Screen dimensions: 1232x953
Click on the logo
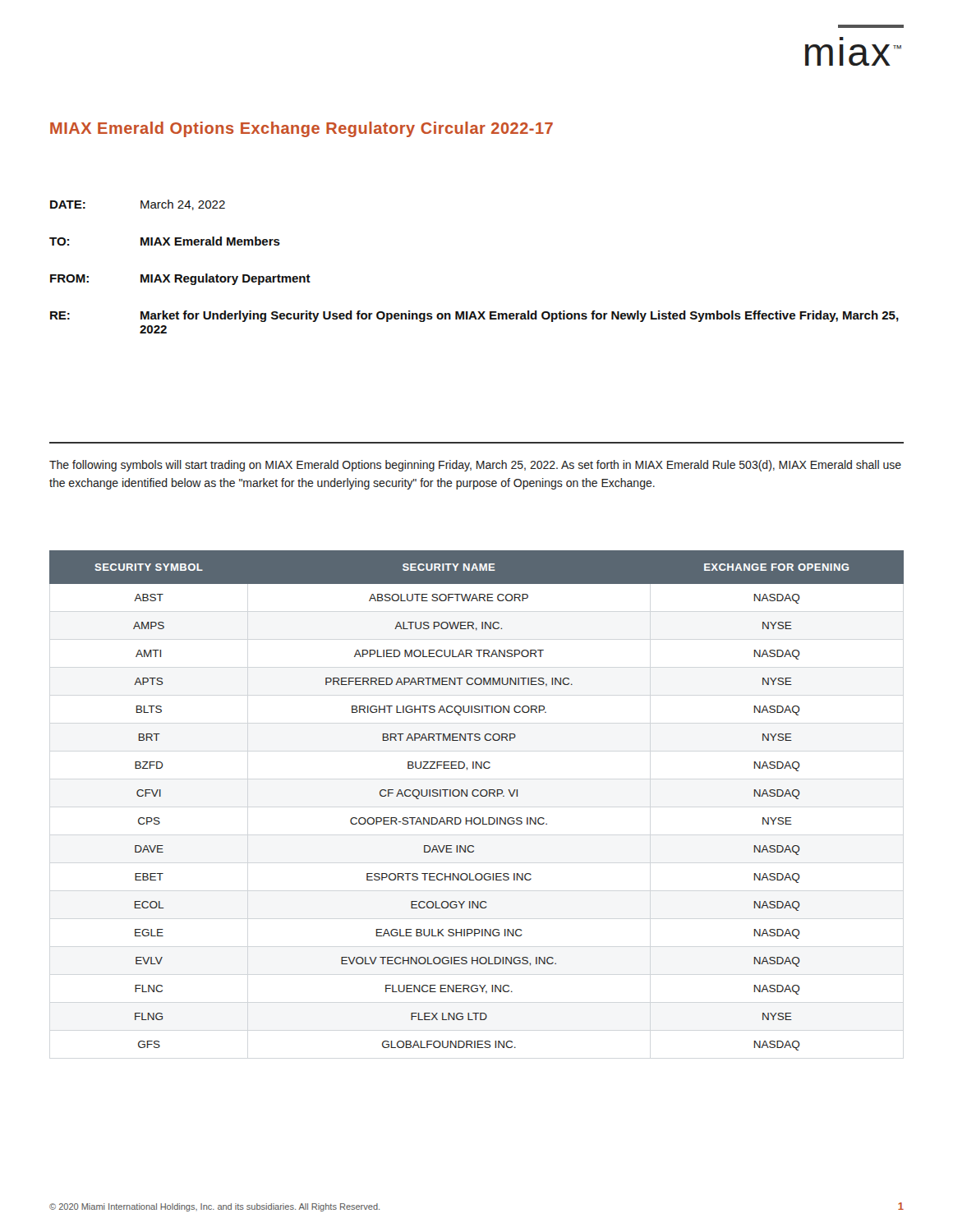[853, 48]
